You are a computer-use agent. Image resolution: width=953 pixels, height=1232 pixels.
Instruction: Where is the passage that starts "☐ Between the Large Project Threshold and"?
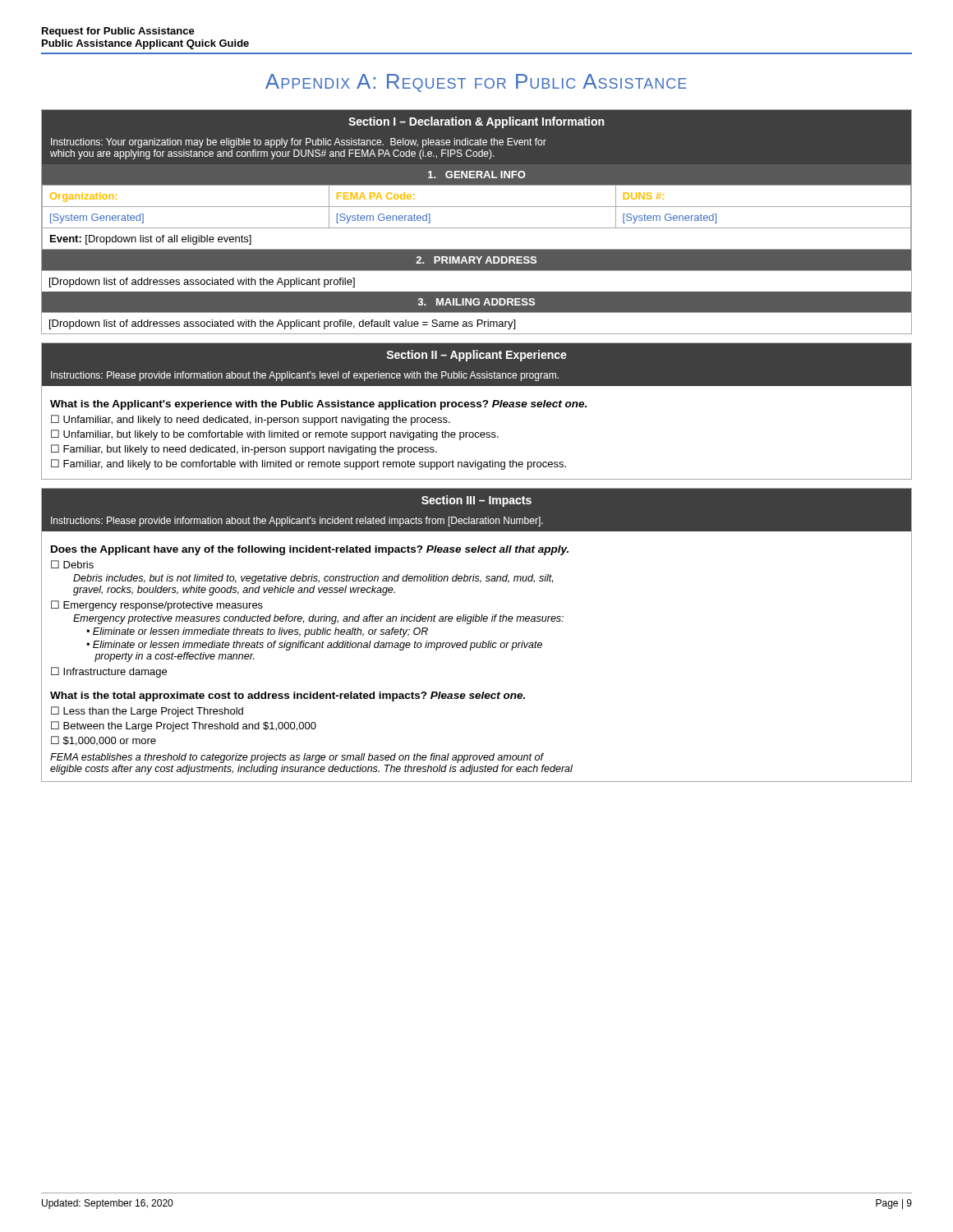(183, 726)
